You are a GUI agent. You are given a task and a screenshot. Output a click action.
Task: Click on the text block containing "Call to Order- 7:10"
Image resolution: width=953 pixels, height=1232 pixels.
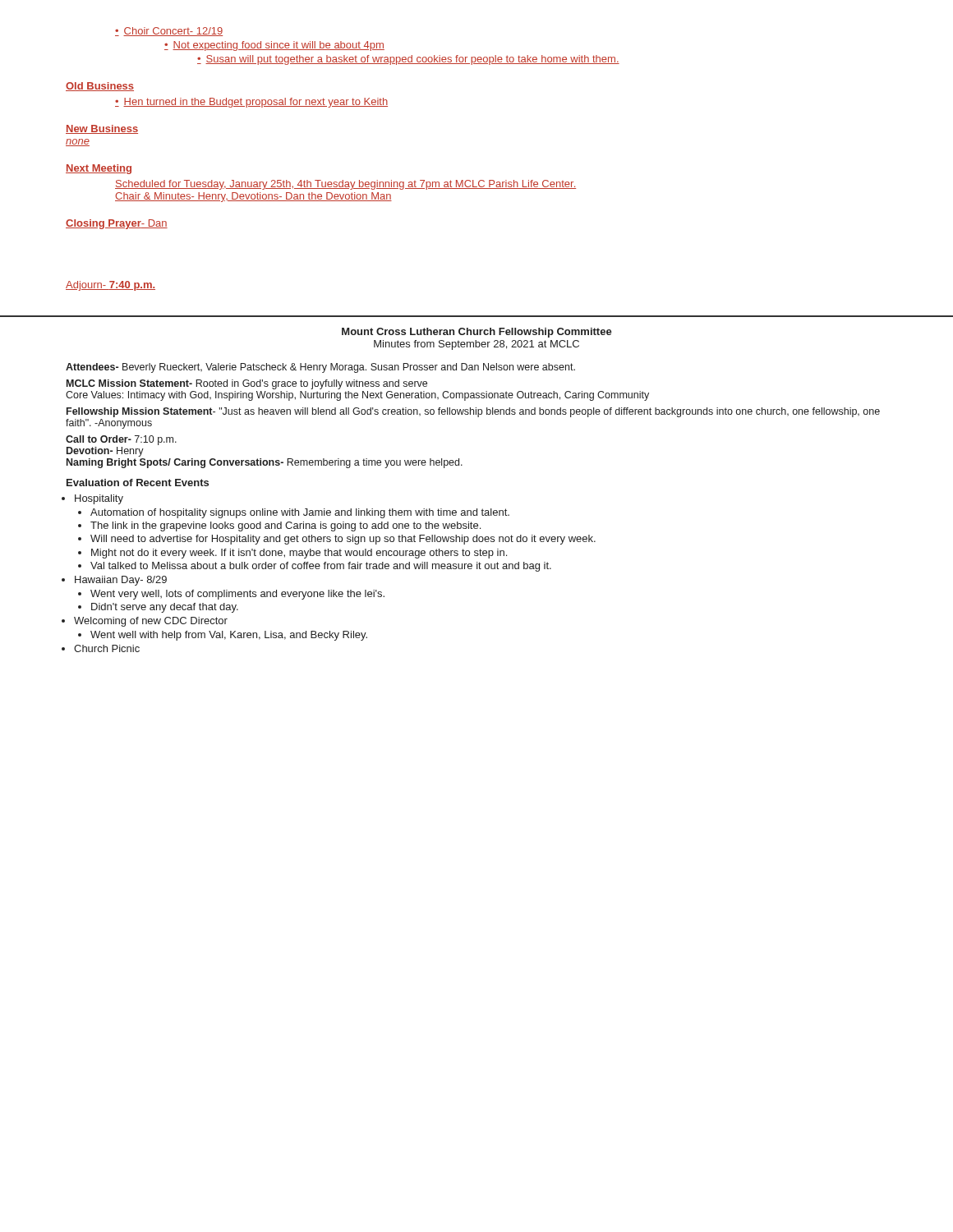coord(264,451)
